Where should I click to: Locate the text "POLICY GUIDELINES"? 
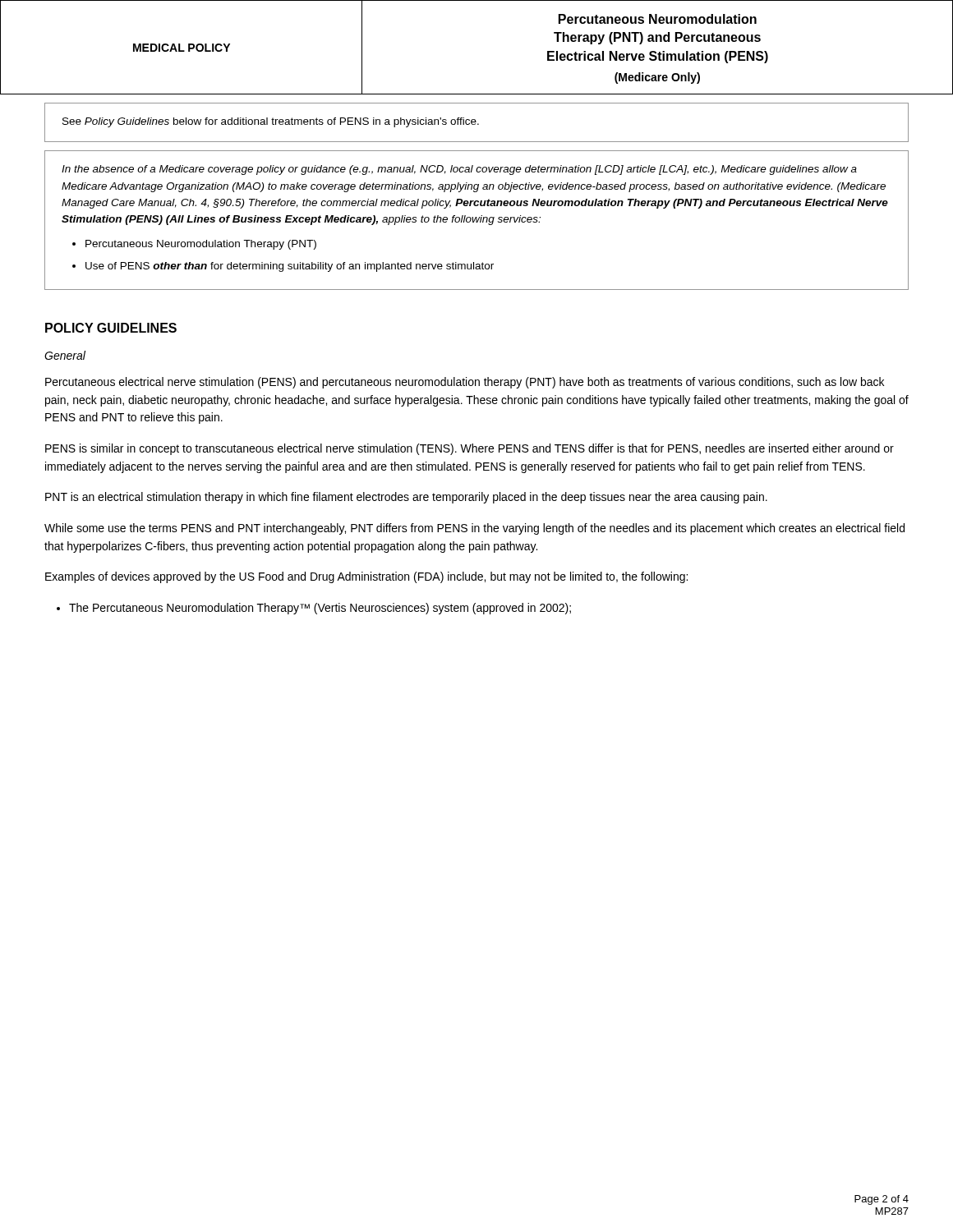coord(111,328)
